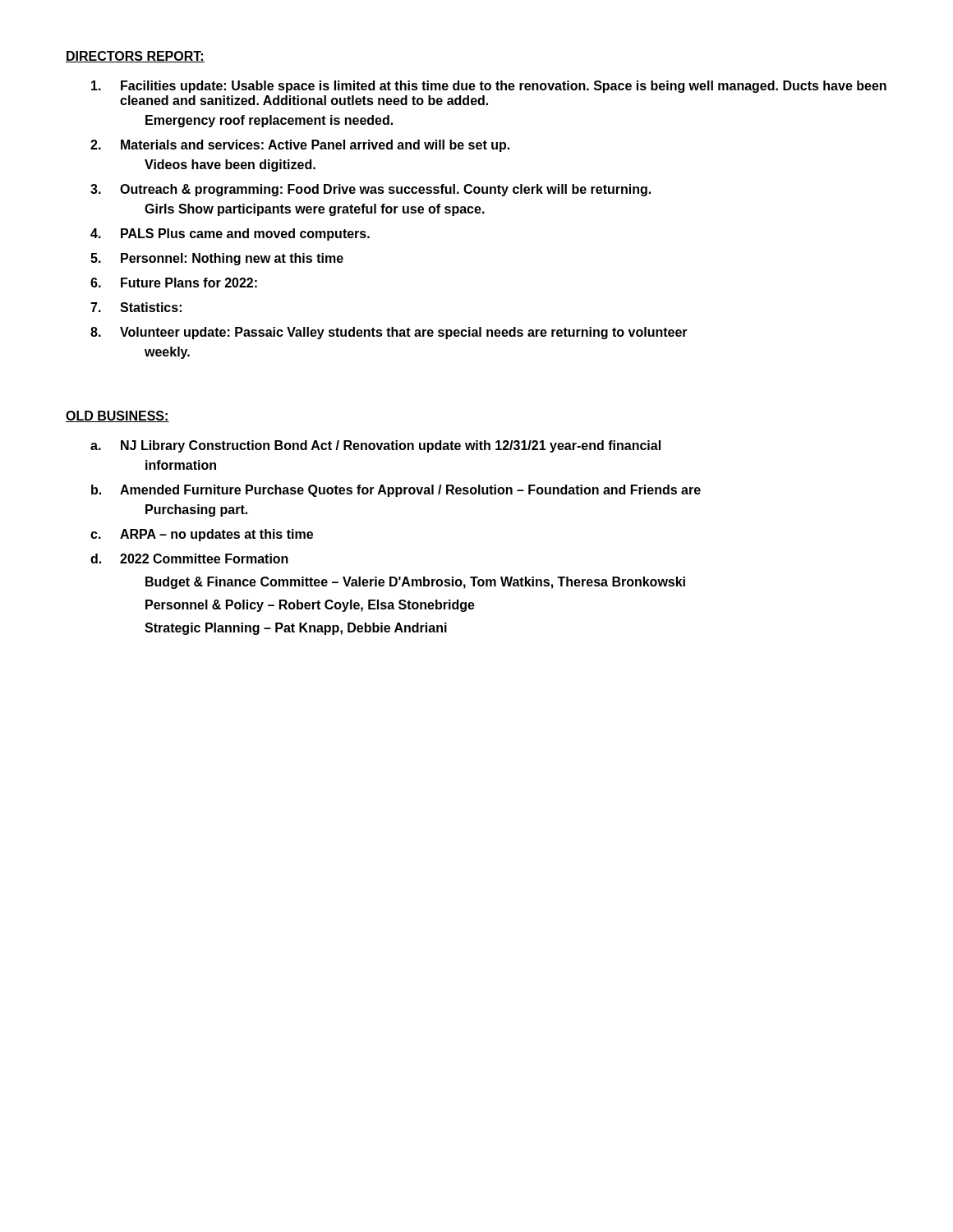Navigate to the block starting "DIRECTORS REPORT:"

[x=135, y=56]
